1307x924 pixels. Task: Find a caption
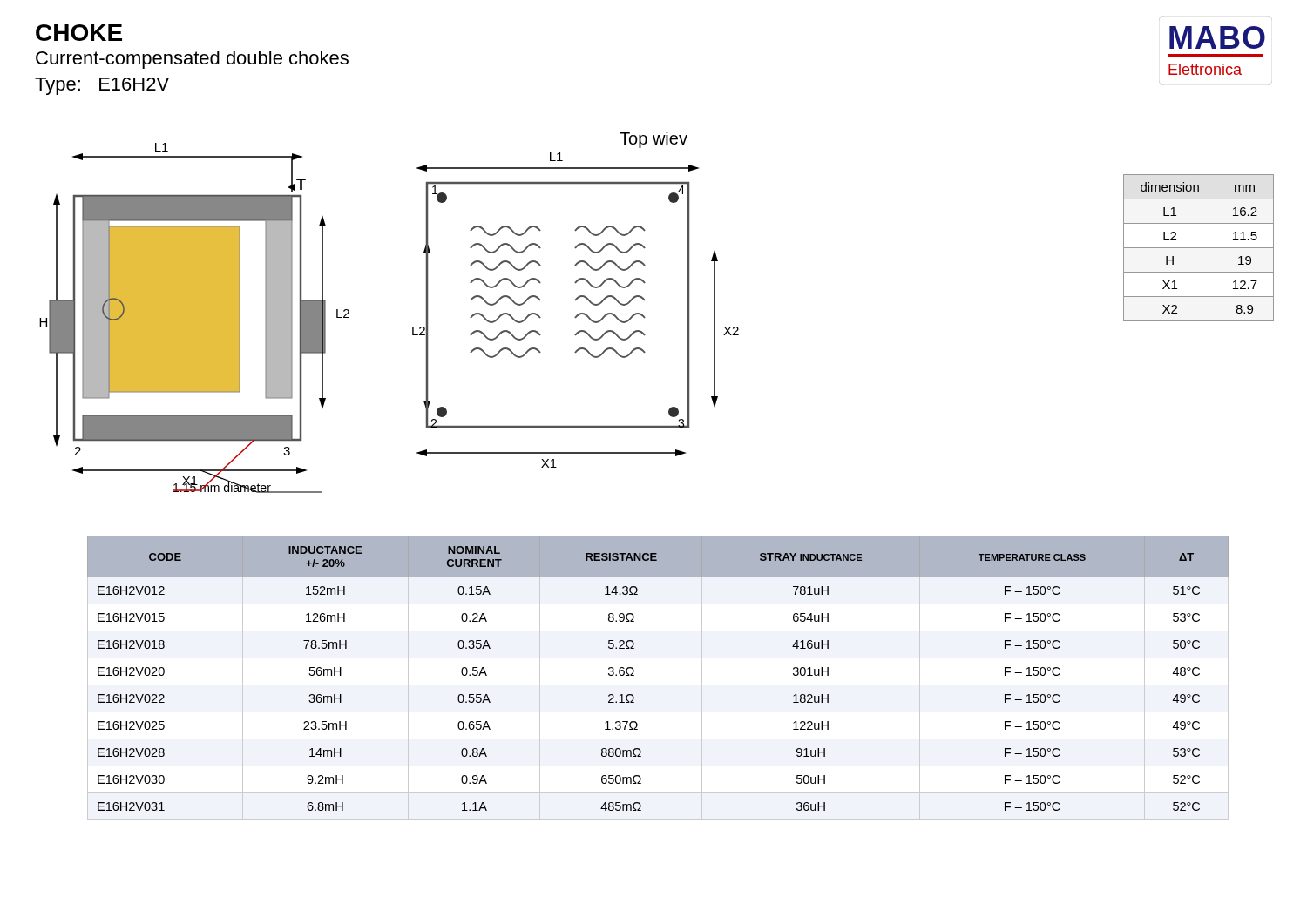tap(654, 138)
